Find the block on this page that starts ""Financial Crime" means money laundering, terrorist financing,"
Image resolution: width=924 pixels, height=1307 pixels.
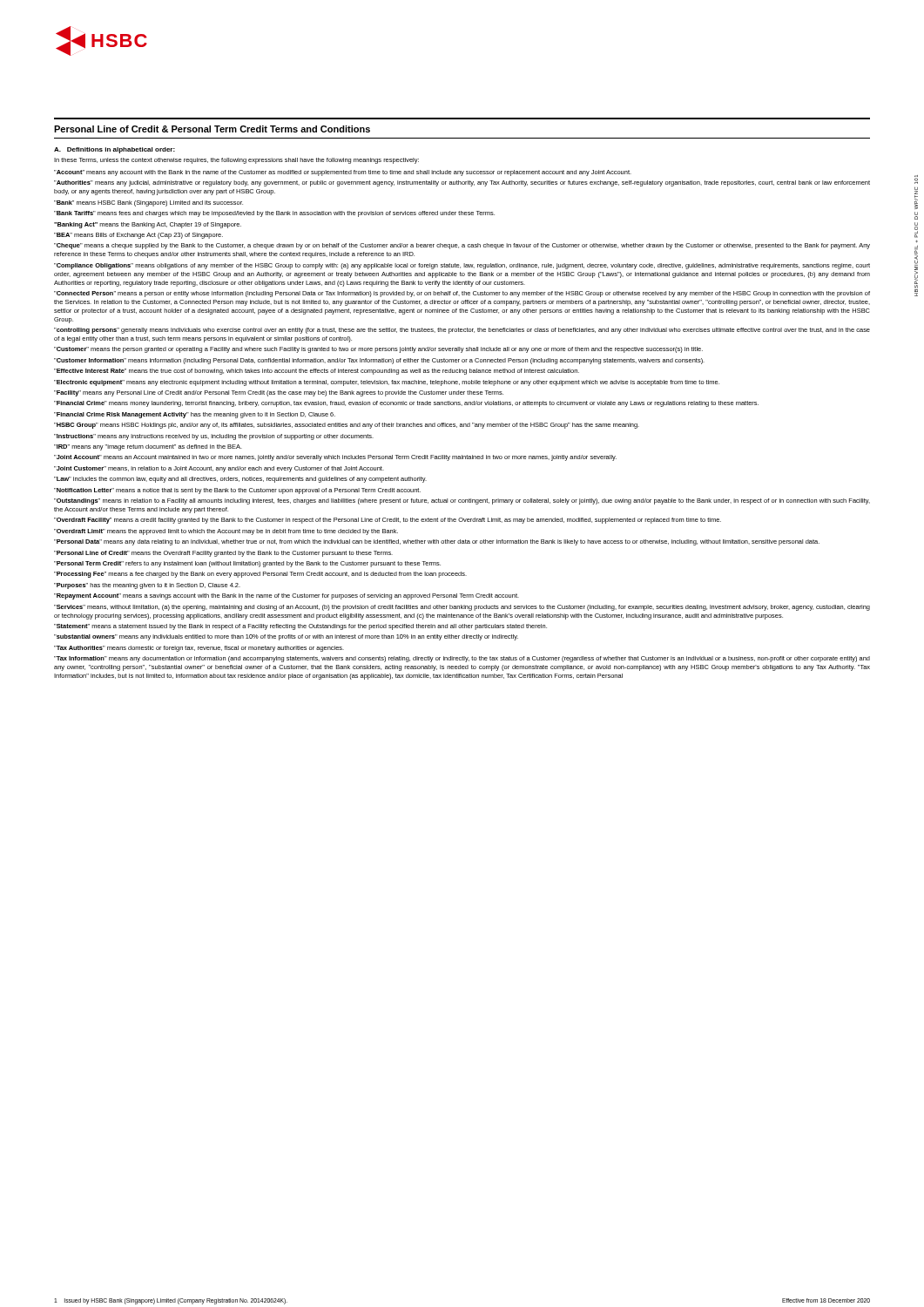407,403
